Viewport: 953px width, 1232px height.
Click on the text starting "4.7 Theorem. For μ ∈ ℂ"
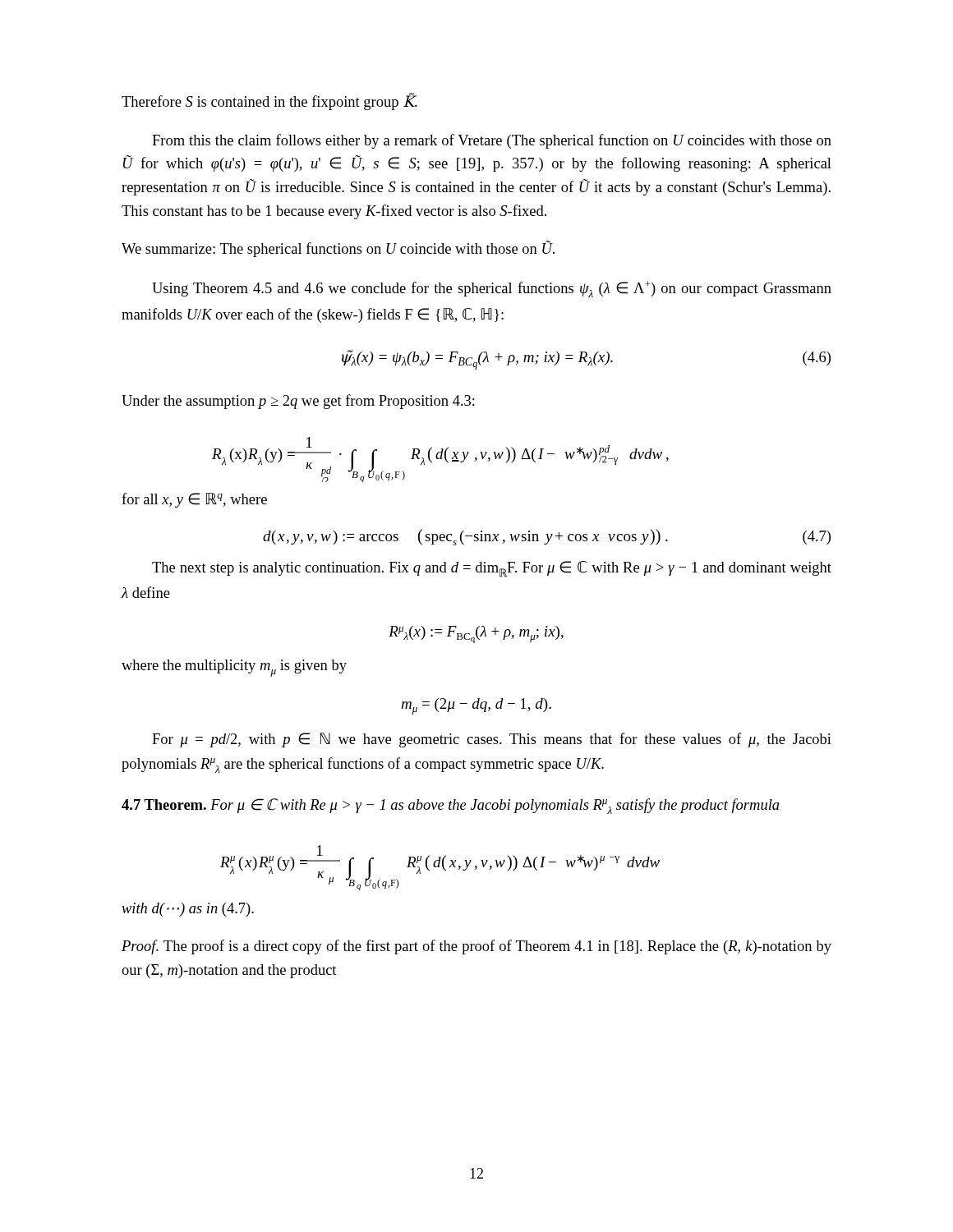(476, 806)
